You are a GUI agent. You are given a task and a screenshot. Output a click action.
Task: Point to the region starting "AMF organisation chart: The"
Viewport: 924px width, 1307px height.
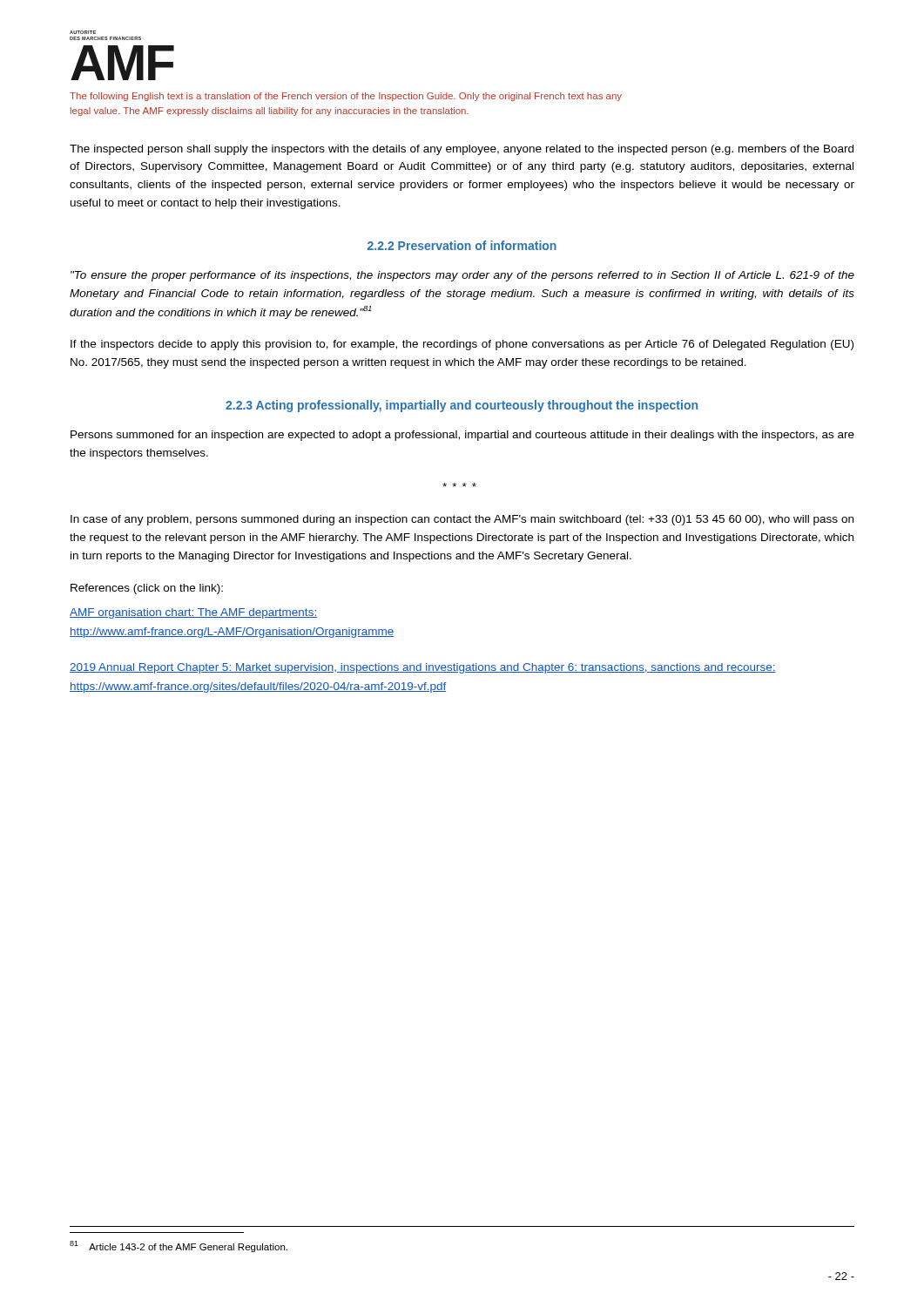193,613
